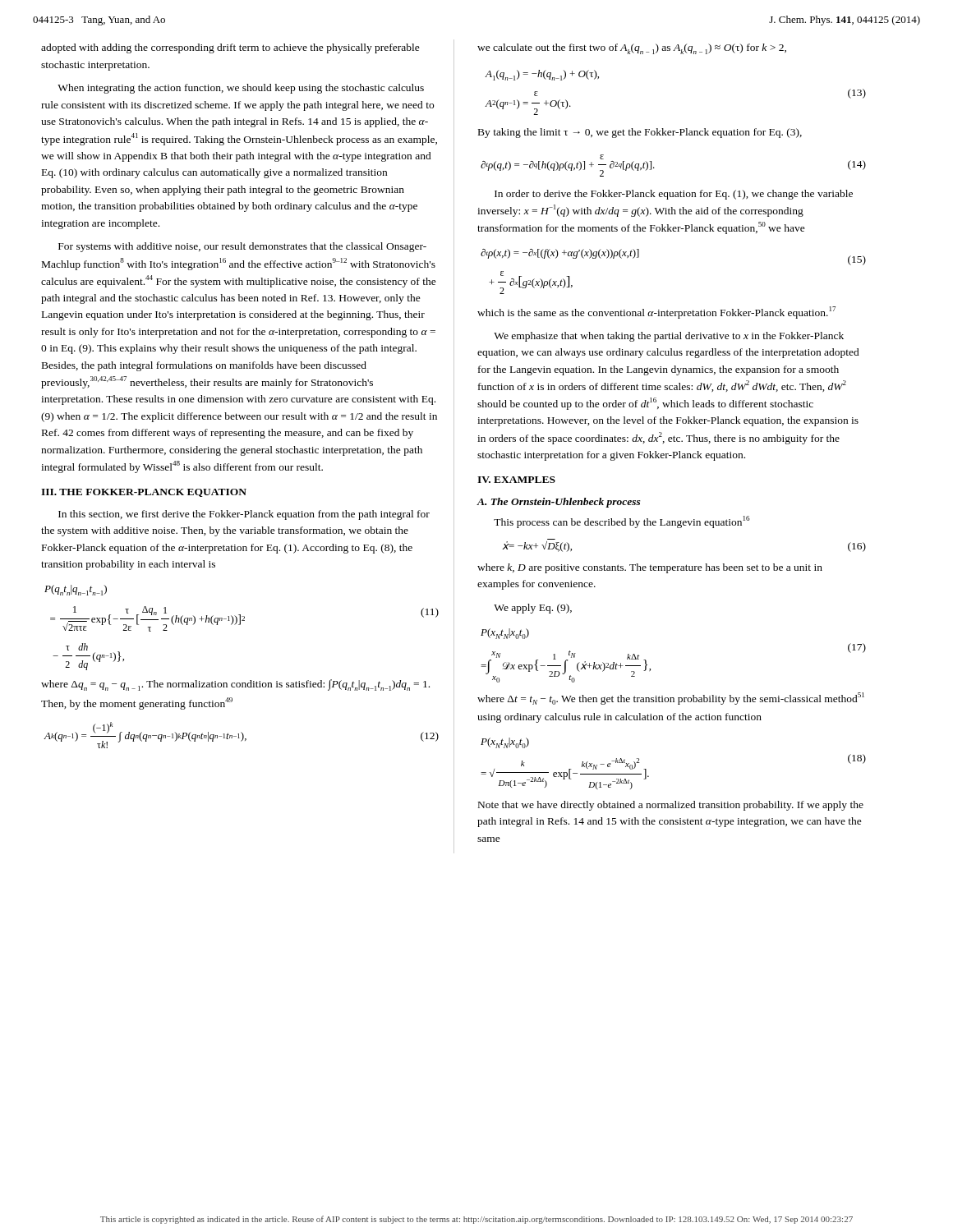
Task: Select the block starting "P(qntn|qn−1tn−1) = 1 √2πτε"
Action: pyautogui.click(x=240, y=626)
